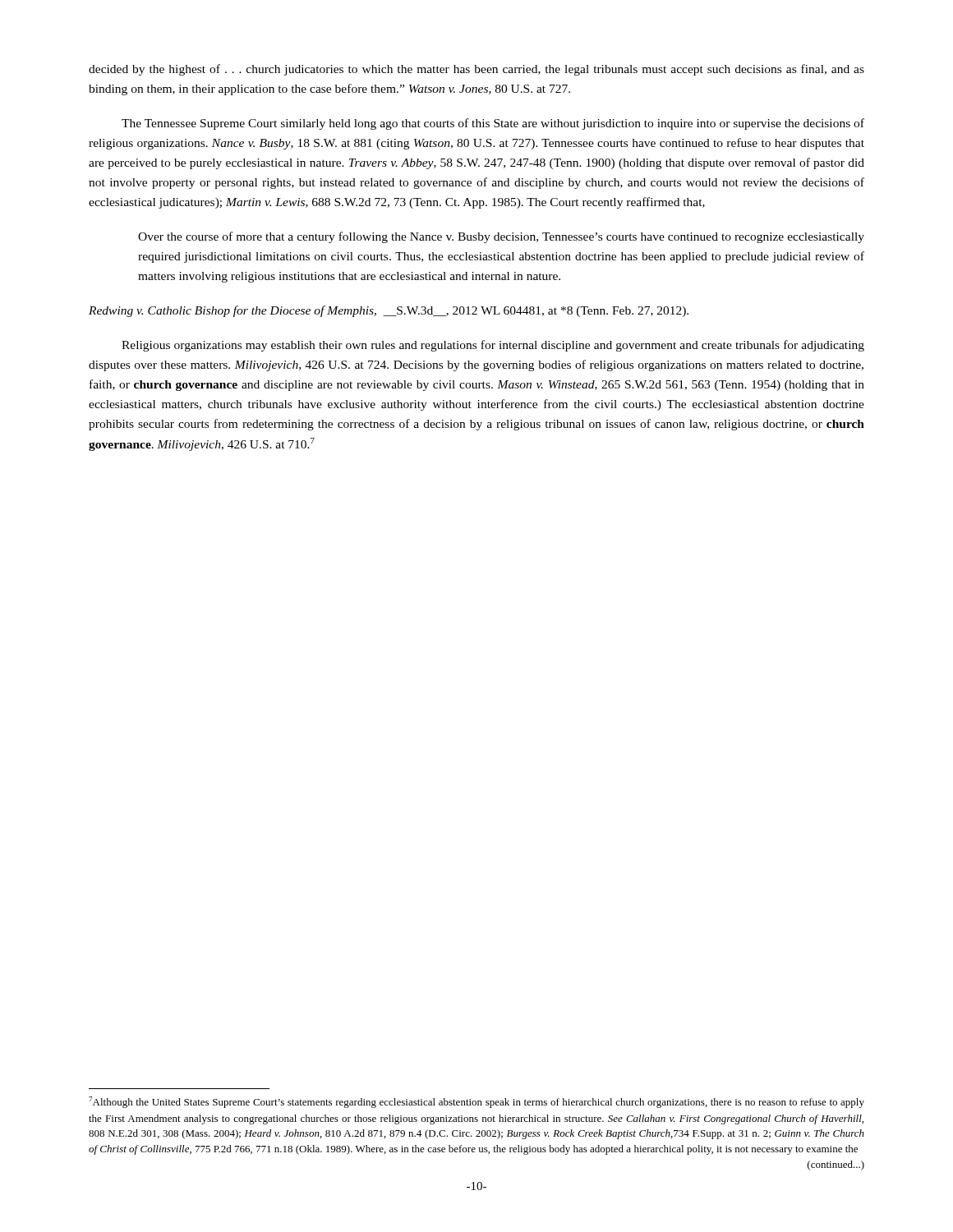953x1232 pixels.
Task: Point to the block beginning "Over the course of more that a century"
Action: click(501, 256)
